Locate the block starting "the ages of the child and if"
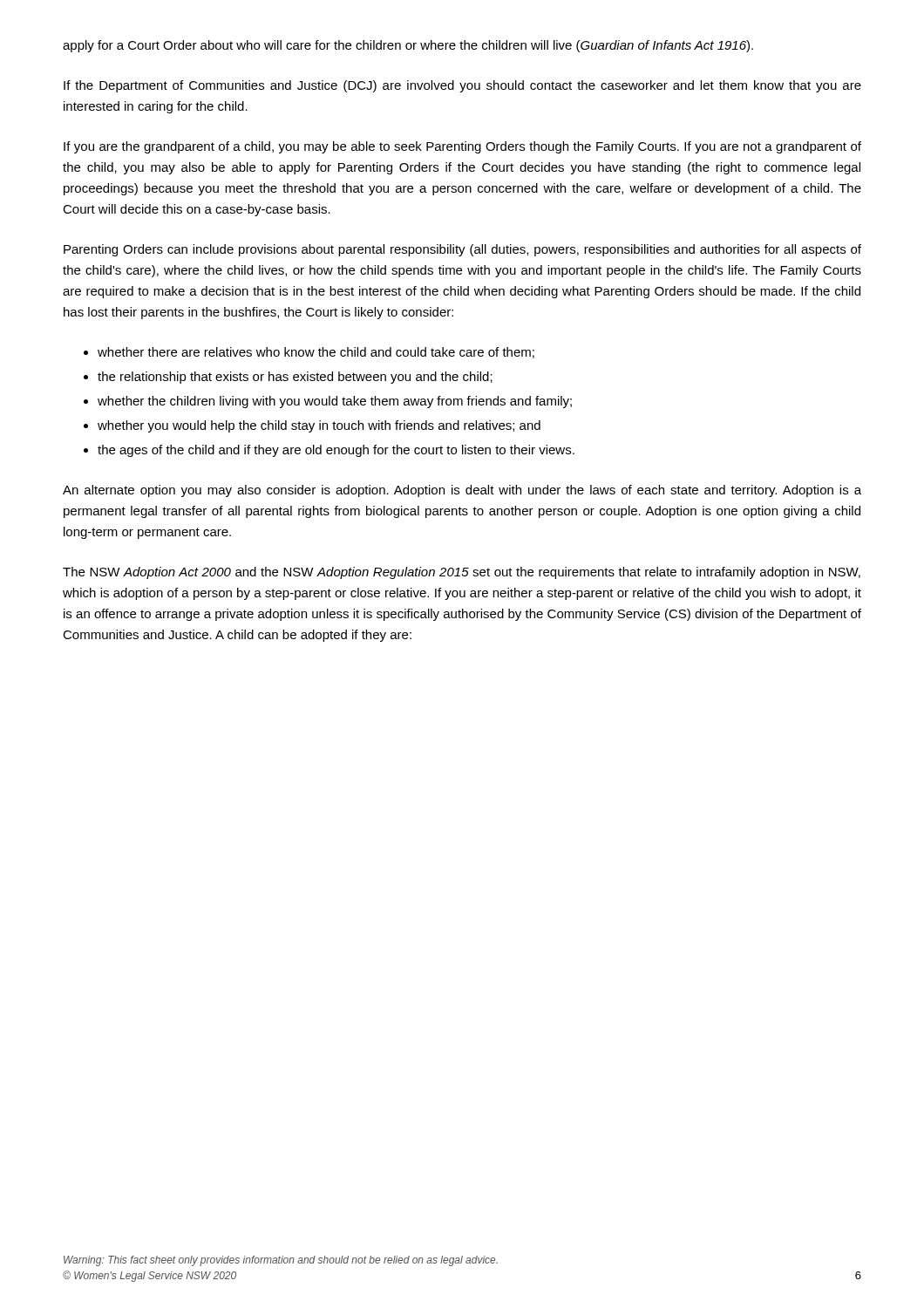 (x=336, y=449)
